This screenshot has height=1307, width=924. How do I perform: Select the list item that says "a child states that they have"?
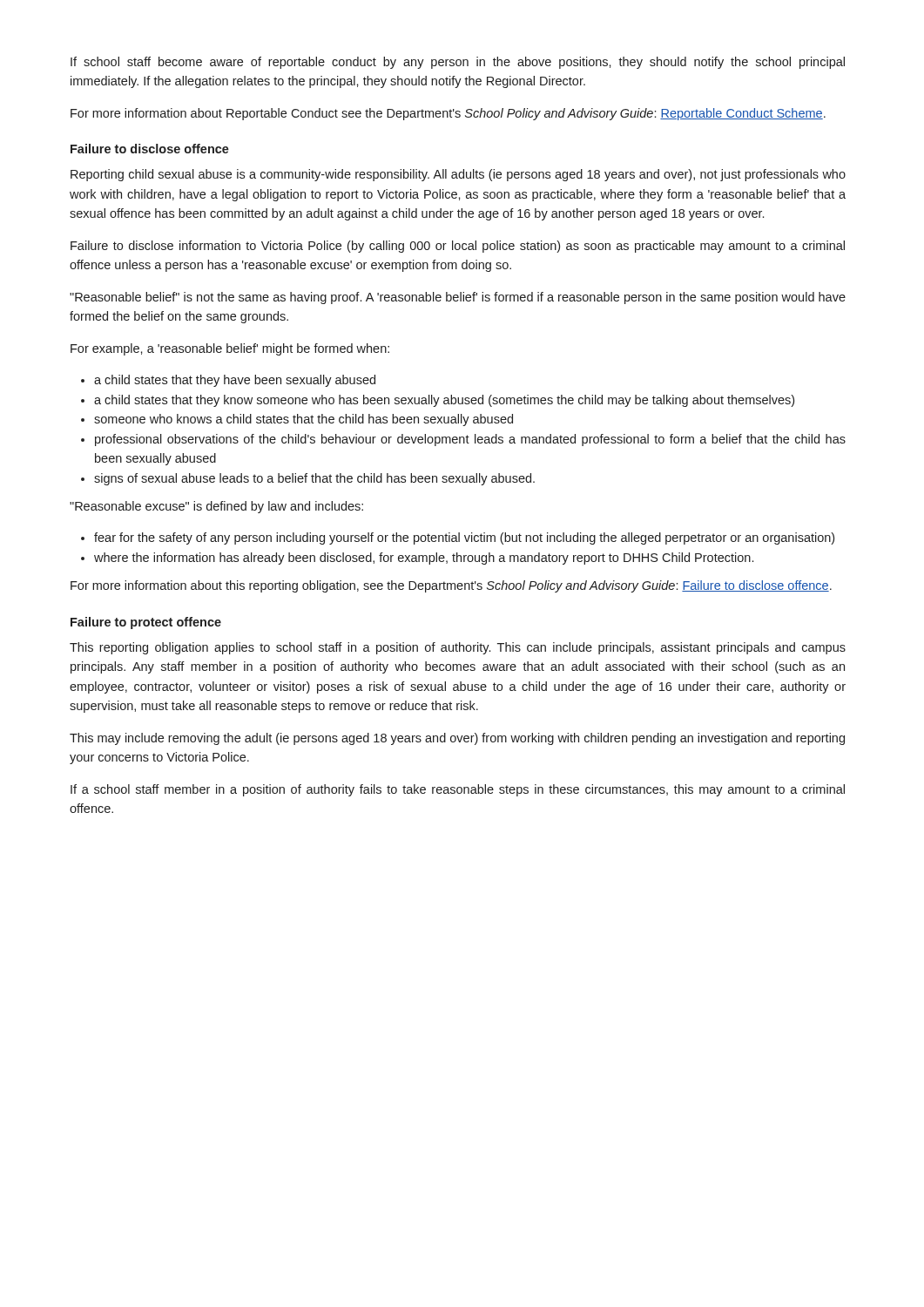coord(235,380)
